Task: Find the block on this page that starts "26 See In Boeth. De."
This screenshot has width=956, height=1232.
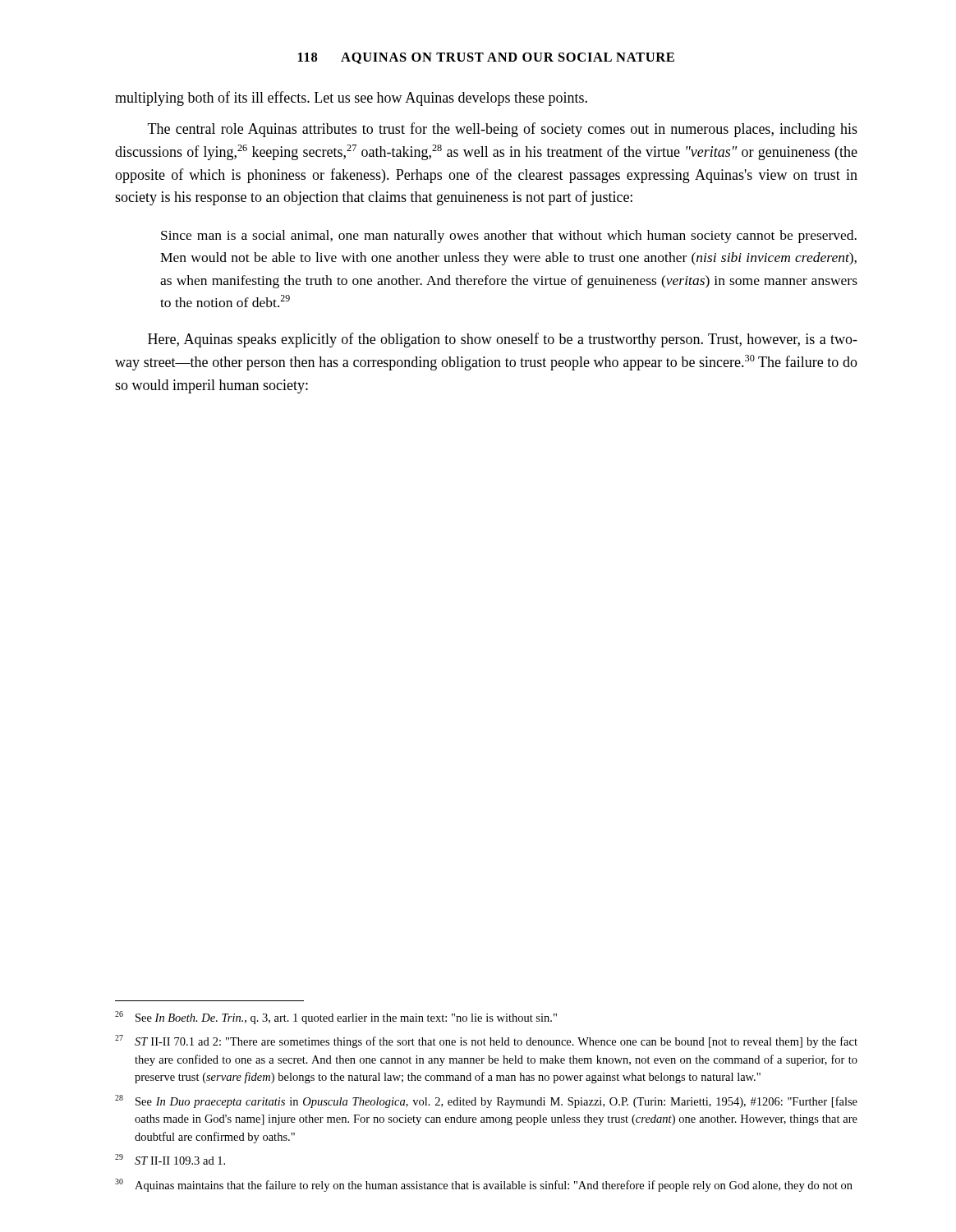Action: [336, 1018]
